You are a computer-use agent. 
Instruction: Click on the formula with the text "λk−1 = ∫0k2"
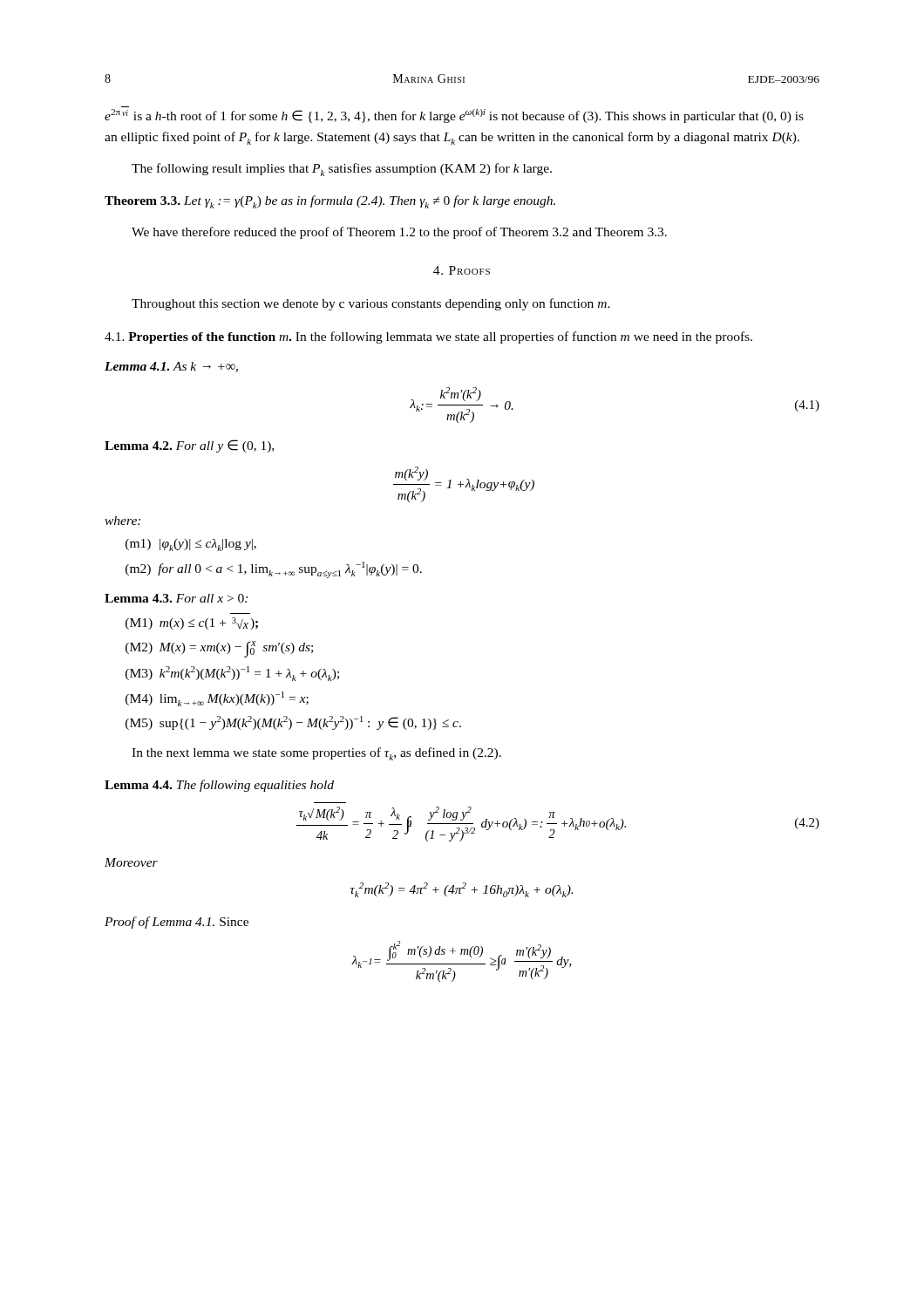tap(462, 962)
